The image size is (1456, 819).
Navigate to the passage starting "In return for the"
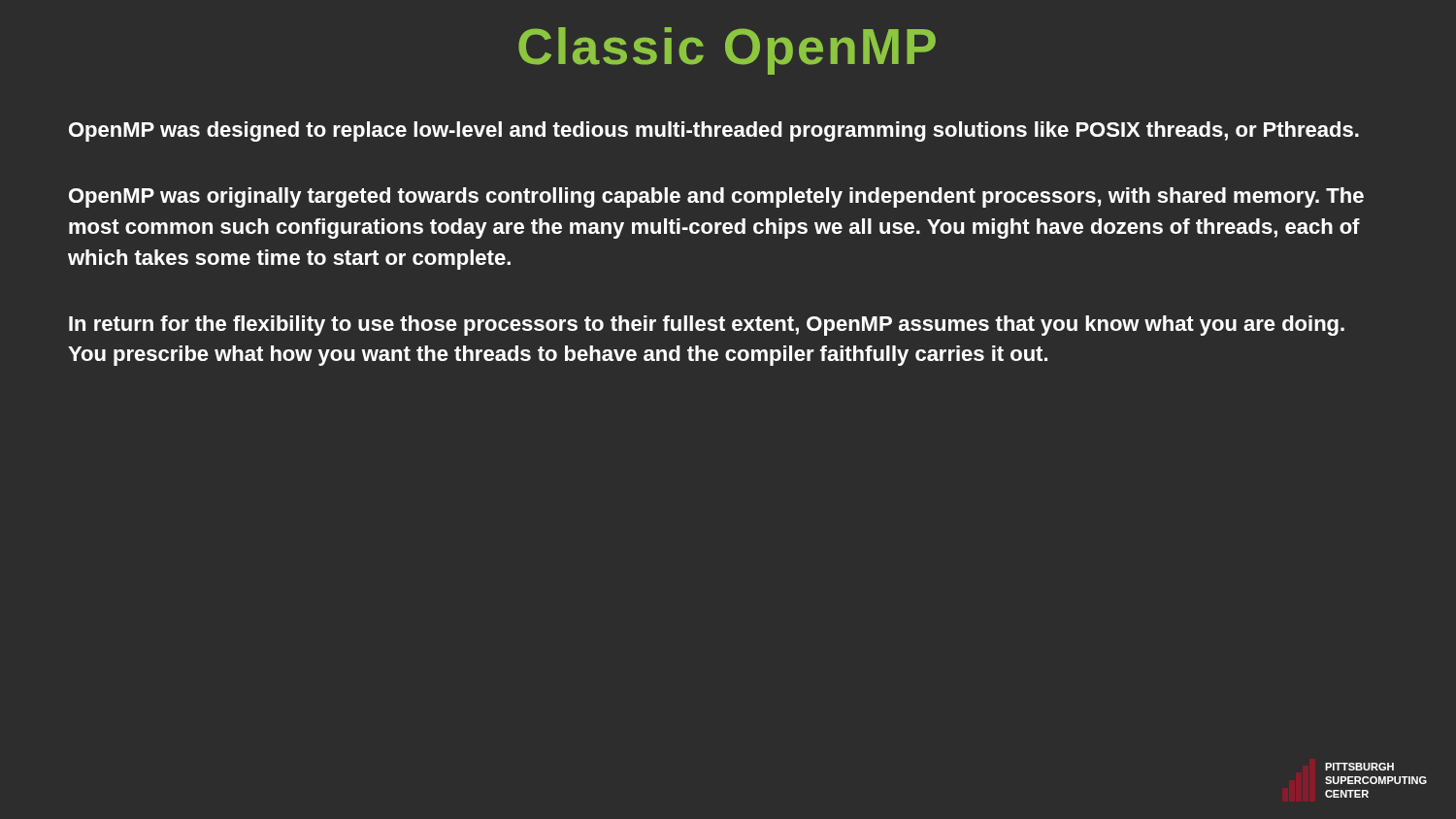click(x=707, y=339)
